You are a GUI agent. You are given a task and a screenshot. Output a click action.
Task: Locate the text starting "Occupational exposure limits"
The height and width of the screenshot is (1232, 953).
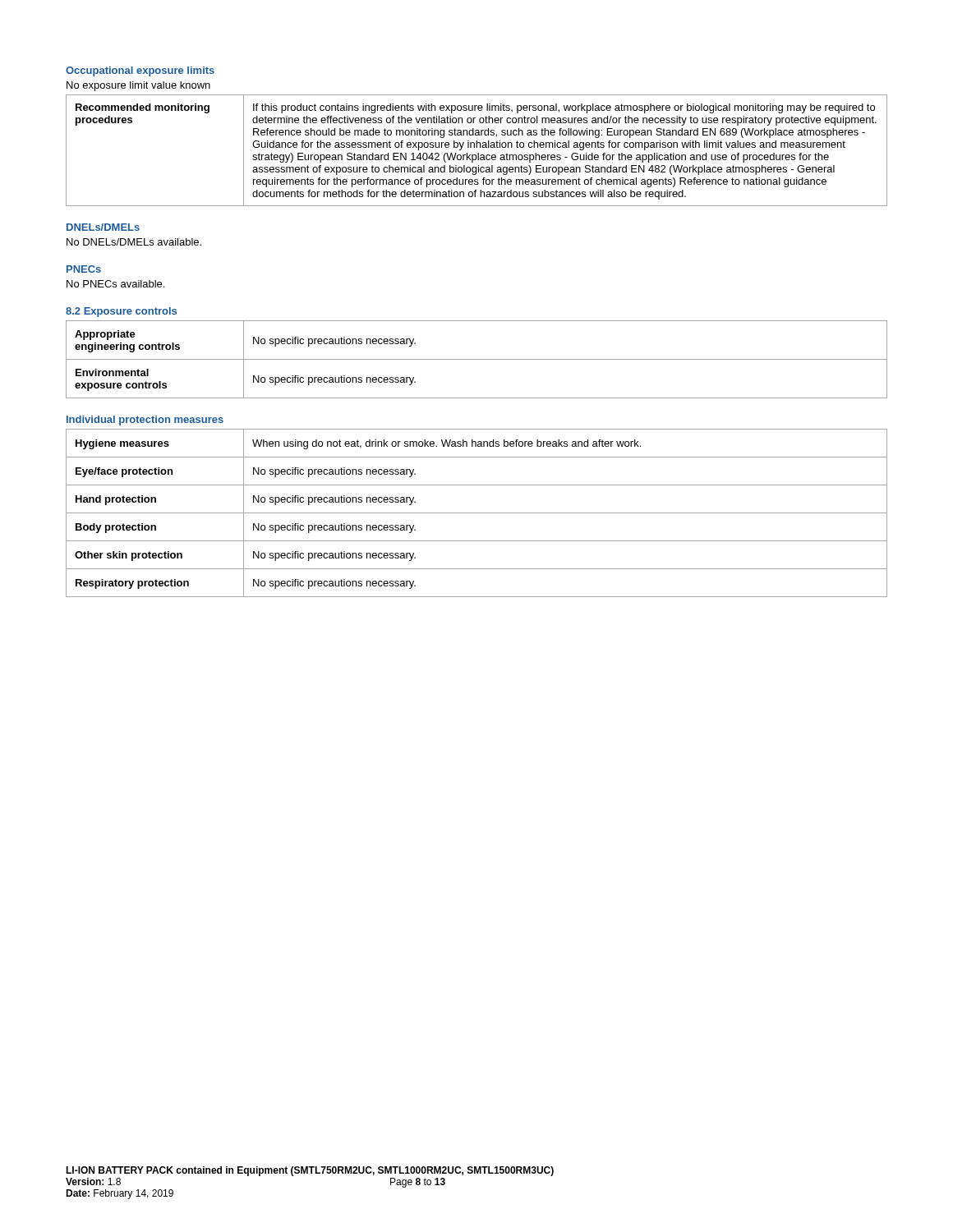[140, 70]
